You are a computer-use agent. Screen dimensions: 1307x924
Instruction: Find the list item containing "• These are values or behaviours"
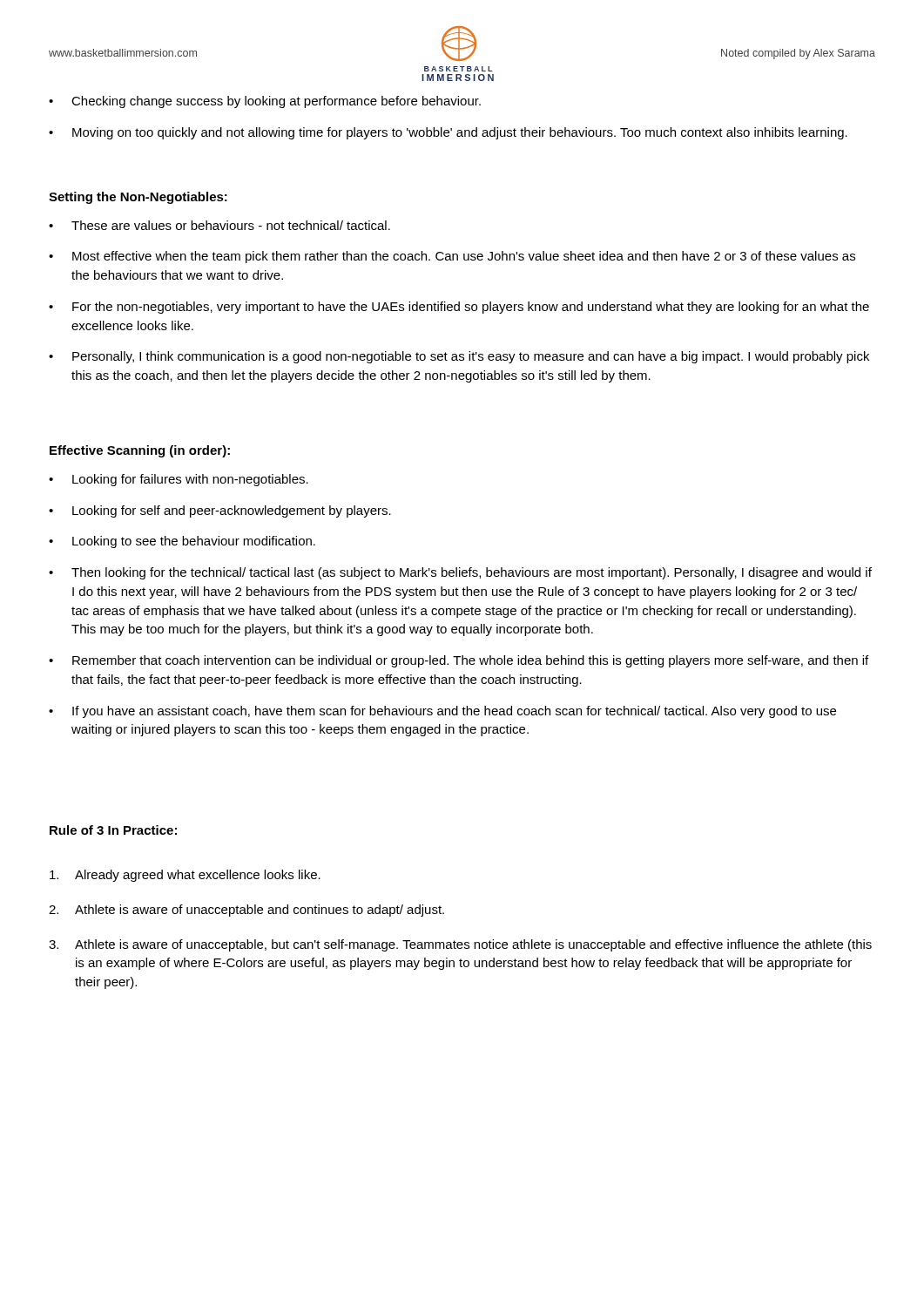click(220, 225)
